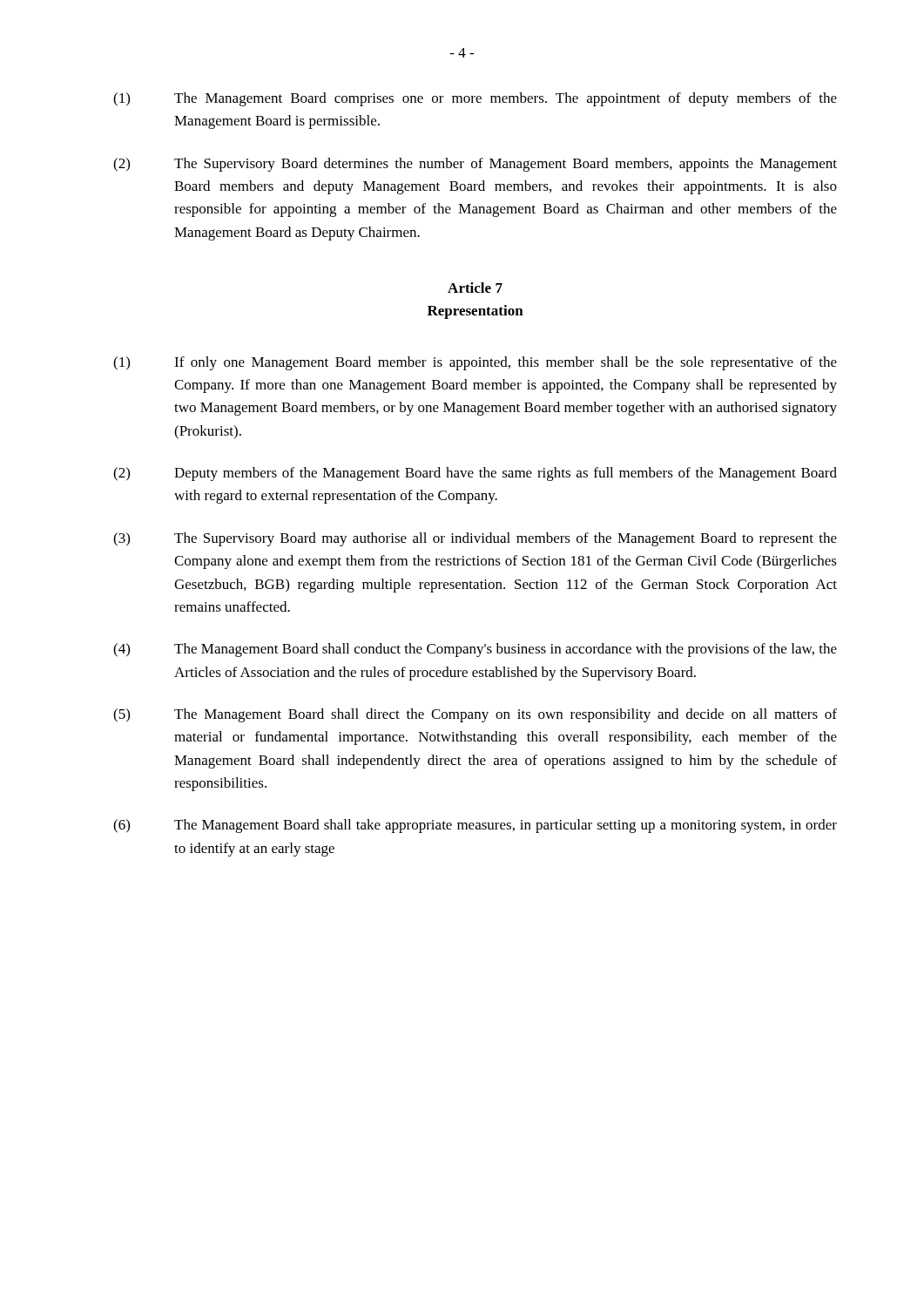Click on the element starting "(6) The Management Board shall take"
This screenshot has width=924, height=1307.
(x=475, y=837)
